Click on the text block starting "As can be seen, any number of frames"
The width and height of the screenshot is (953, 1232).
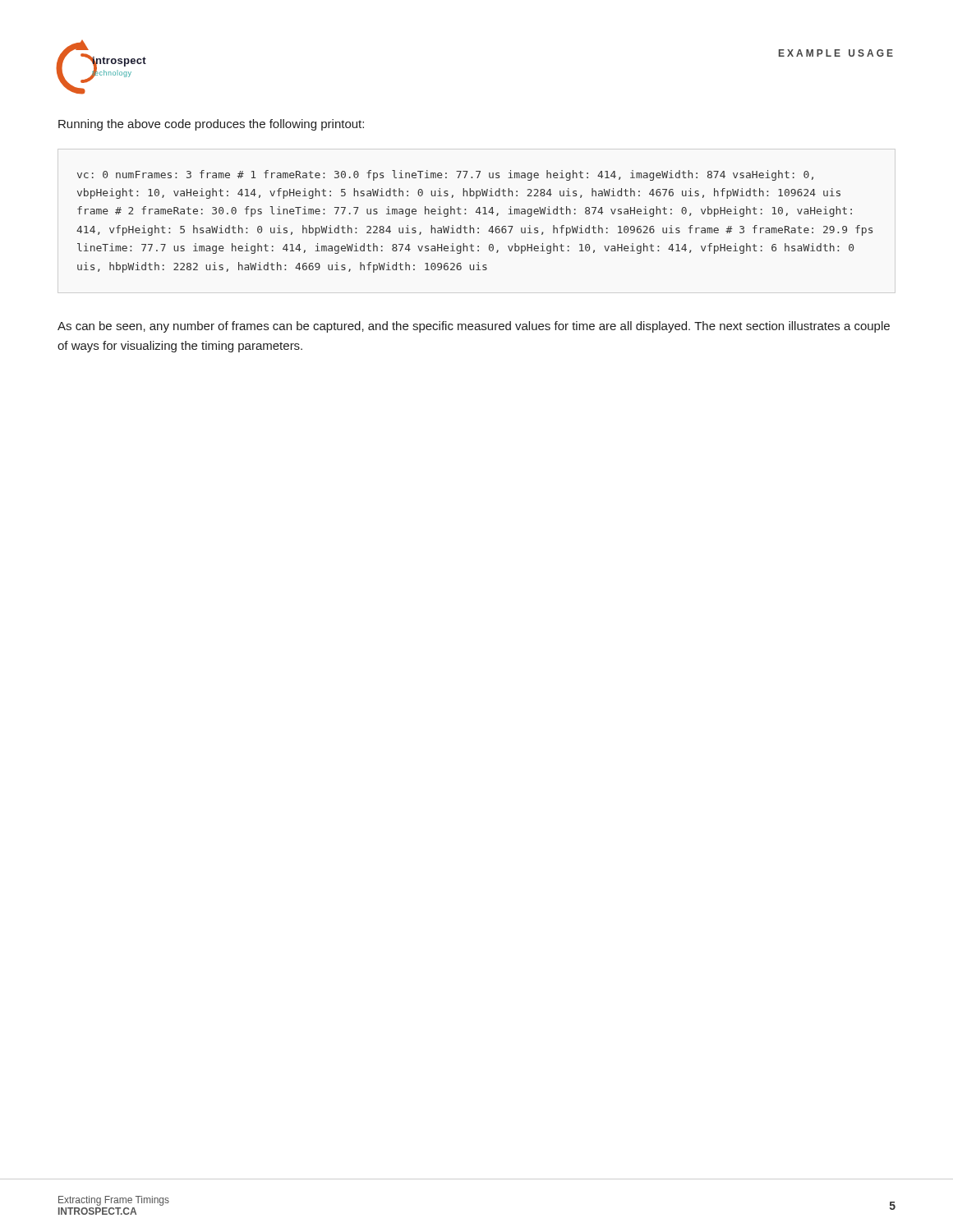[474, 336]
